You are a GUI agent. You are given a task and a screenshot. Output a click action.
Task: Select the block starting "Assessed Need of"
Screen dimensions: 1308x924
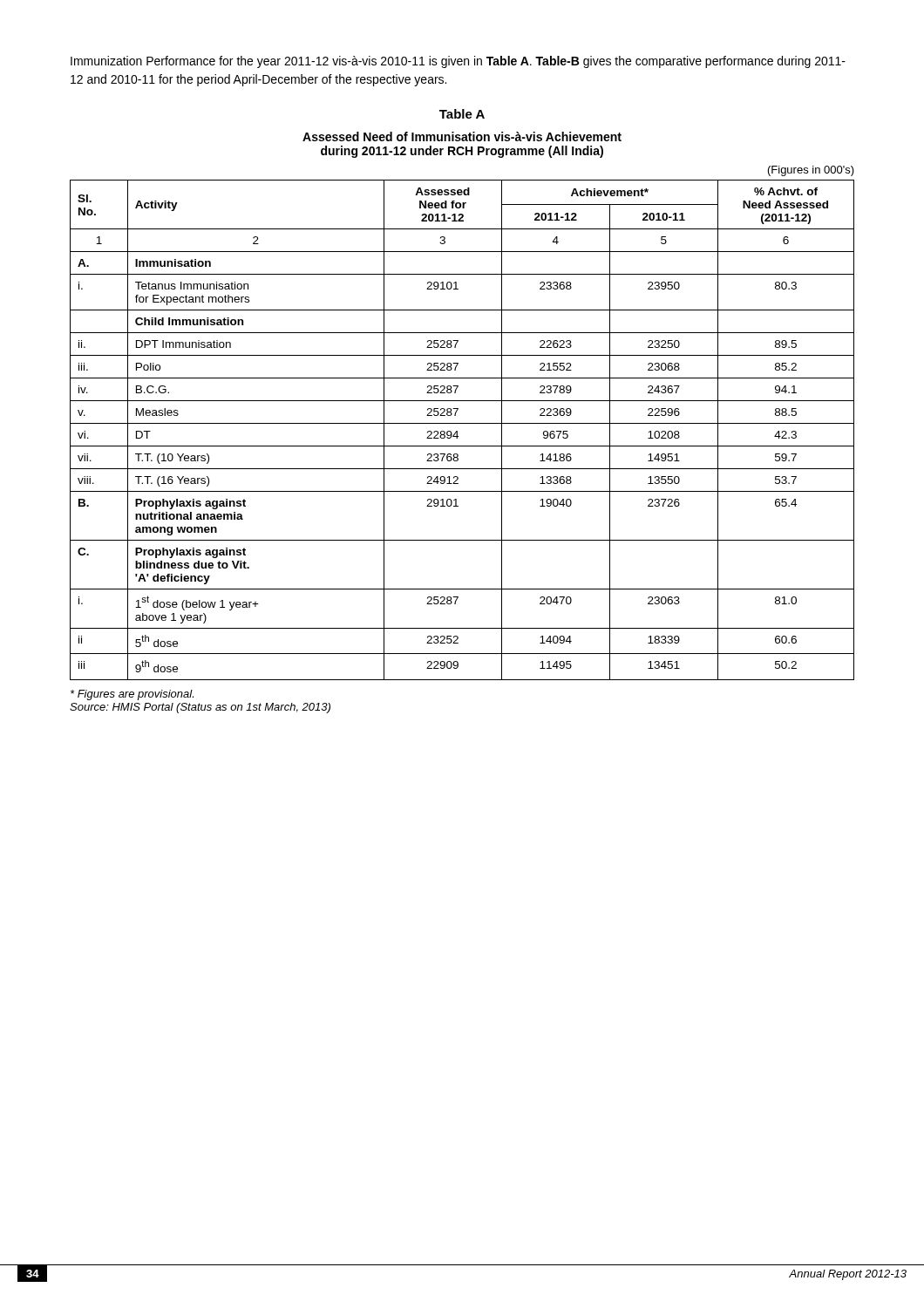(x=462, y=144)
